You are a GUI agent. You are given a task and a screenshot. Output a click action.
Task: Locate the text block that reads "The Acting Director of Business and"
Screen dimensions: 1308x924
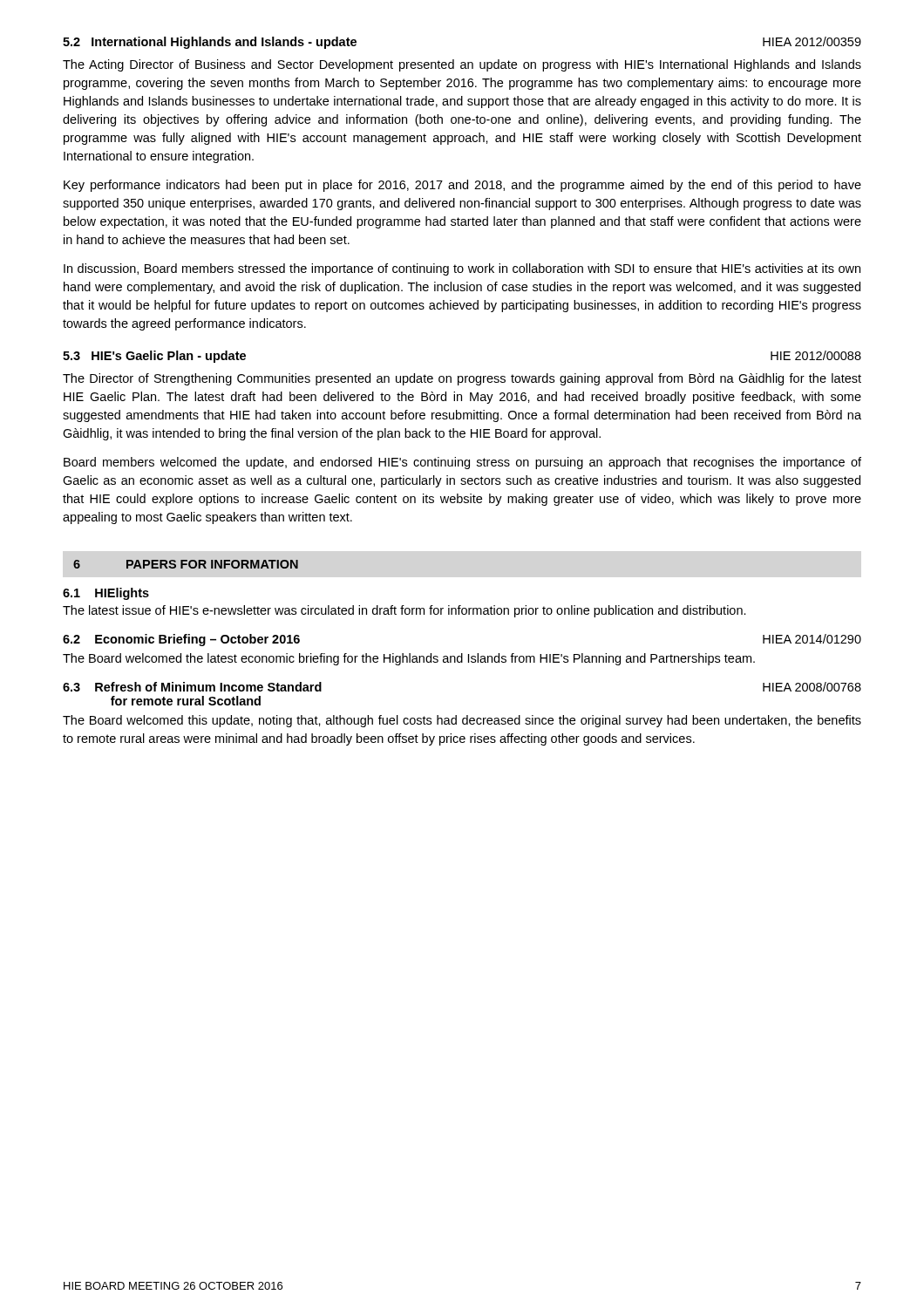[462, 111]
